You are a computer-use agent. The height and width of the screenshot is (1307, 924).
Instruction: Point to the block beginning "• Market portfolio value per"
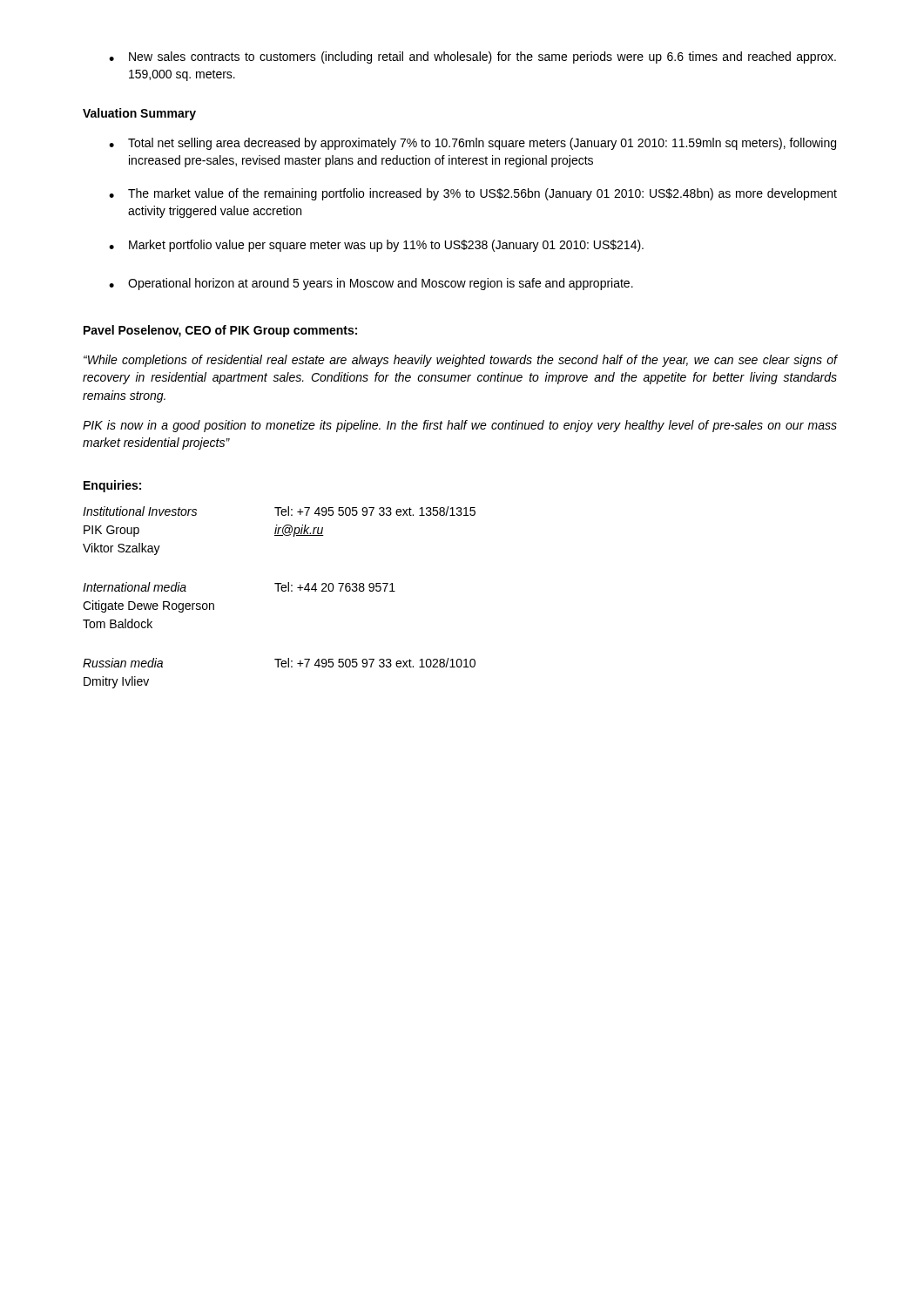473,247
